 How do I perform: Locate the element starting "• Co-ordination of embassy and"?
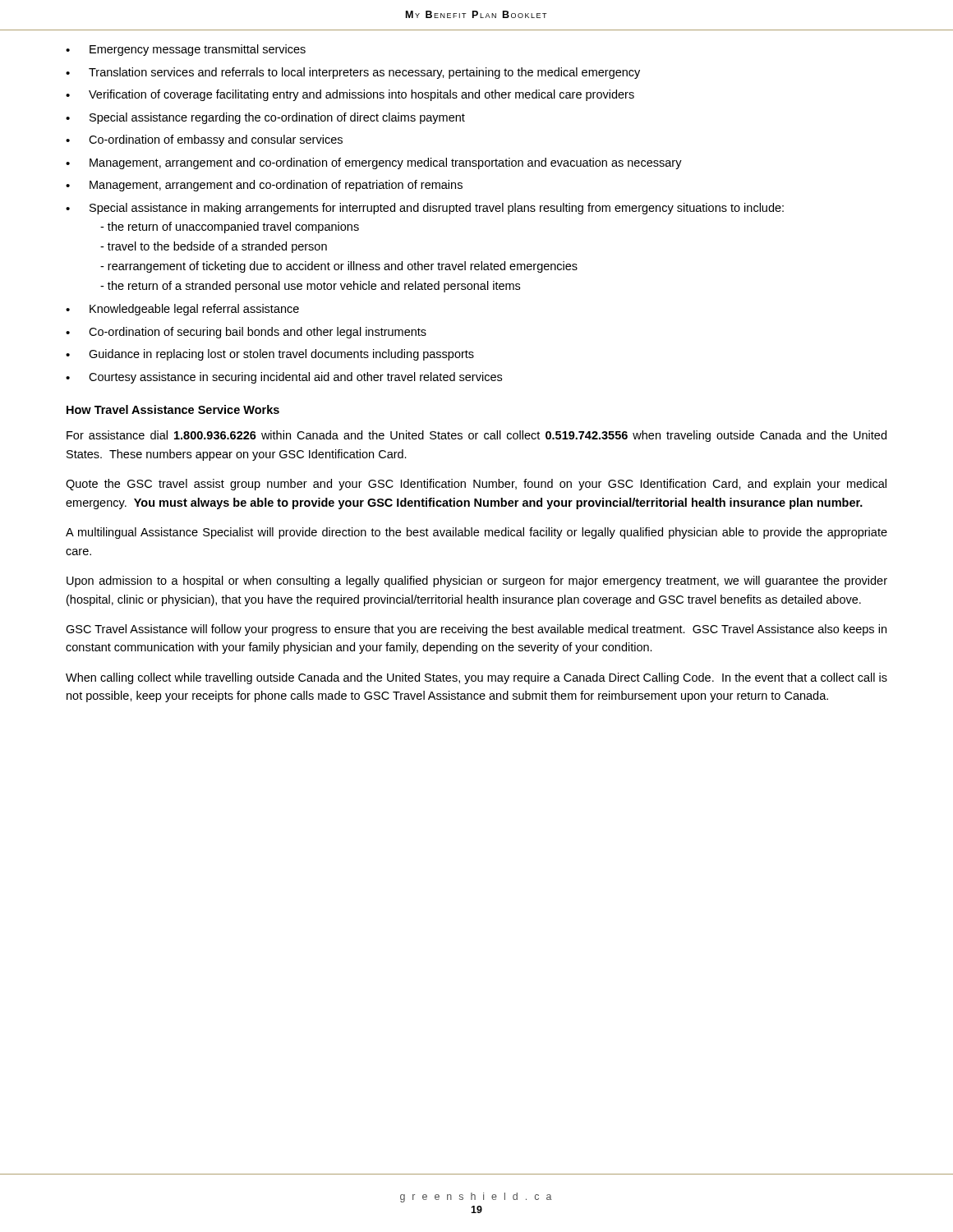204,140
